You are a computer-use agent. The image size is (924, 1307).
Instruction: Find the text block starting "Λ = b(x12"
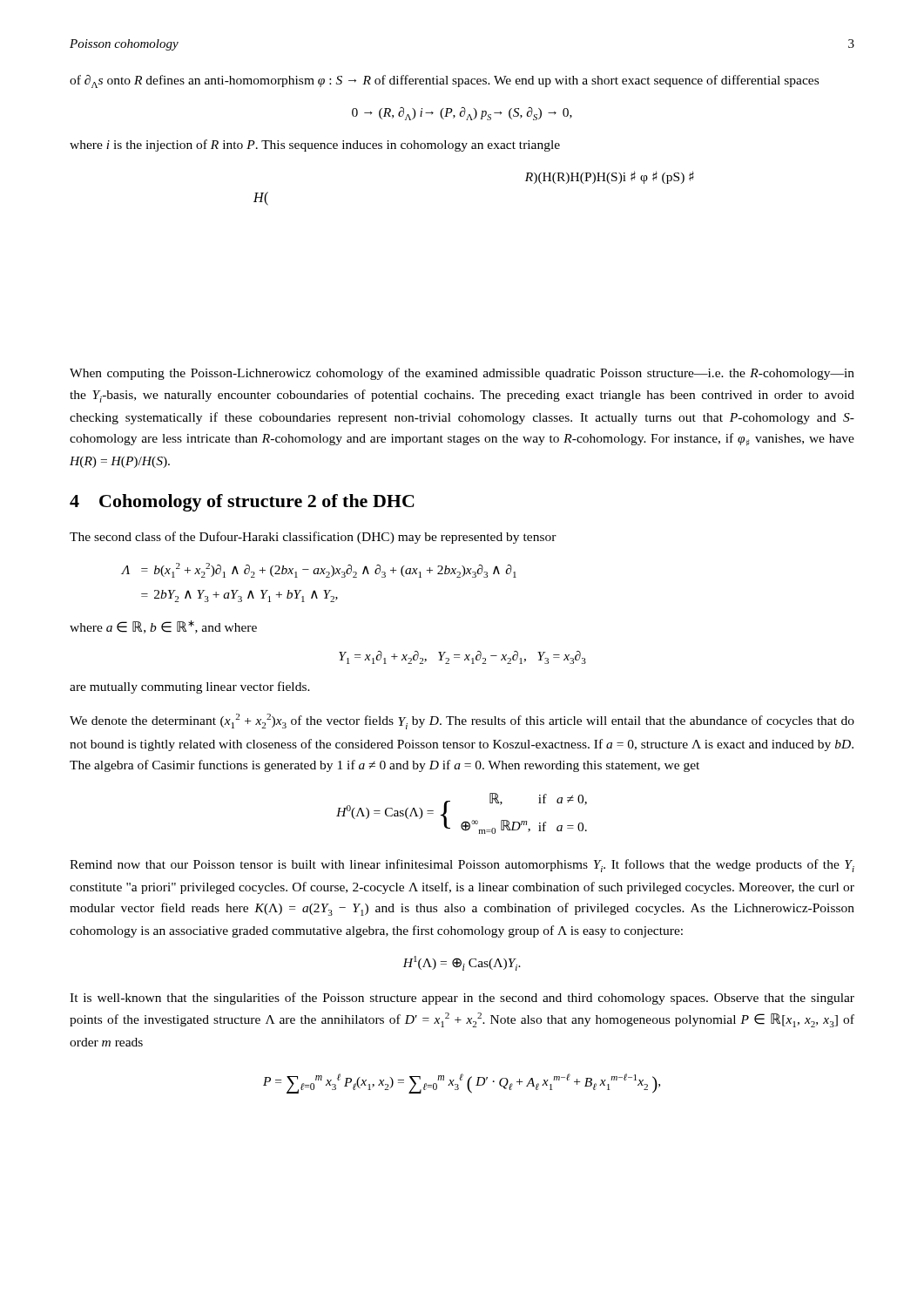click(x=319, y=583)
